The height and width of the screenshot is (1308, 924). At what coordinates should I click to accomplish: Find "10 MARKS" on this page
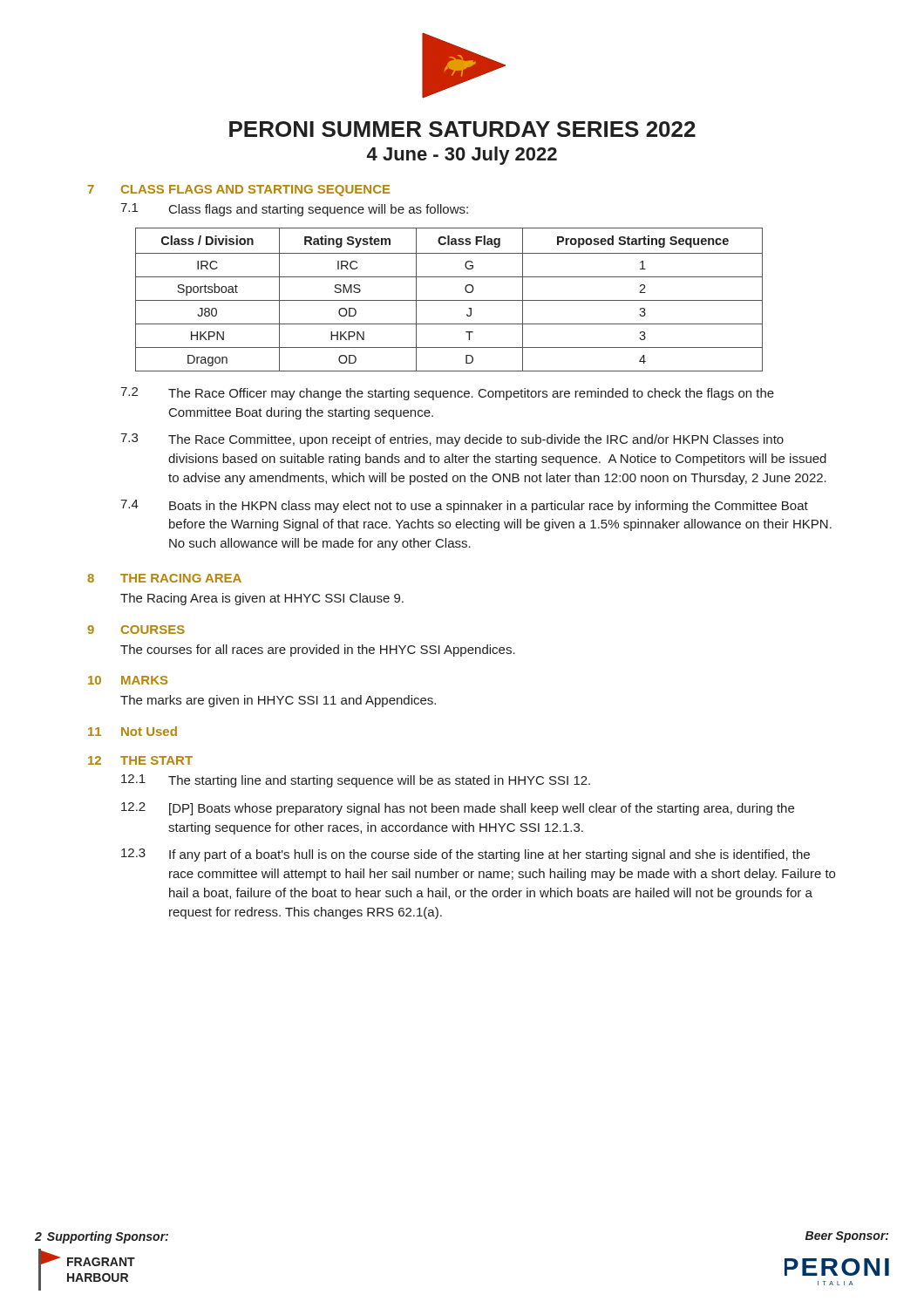(x=128, y=680)
